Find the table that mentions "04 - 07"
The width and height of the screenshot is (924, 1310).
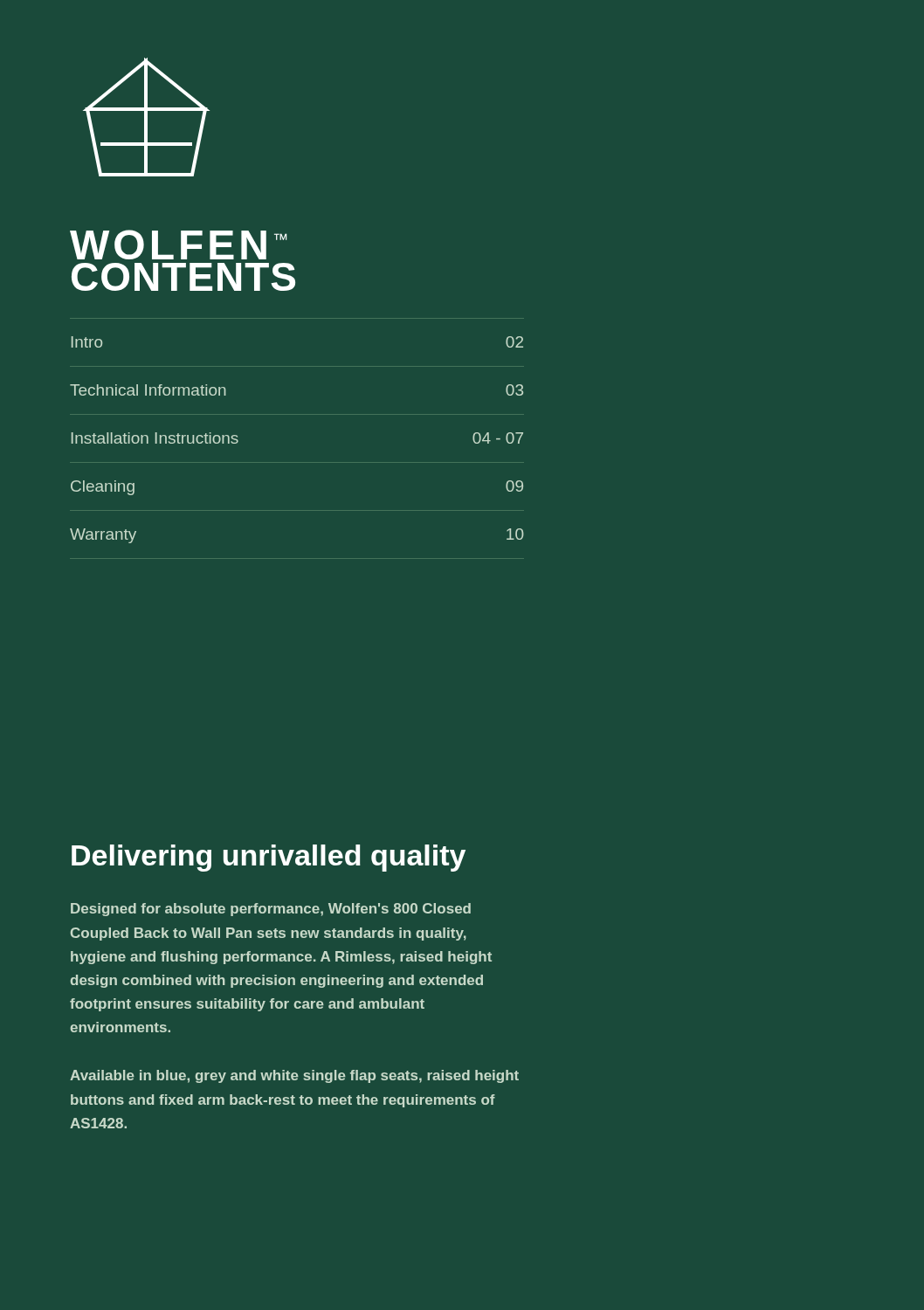point(297,438)
